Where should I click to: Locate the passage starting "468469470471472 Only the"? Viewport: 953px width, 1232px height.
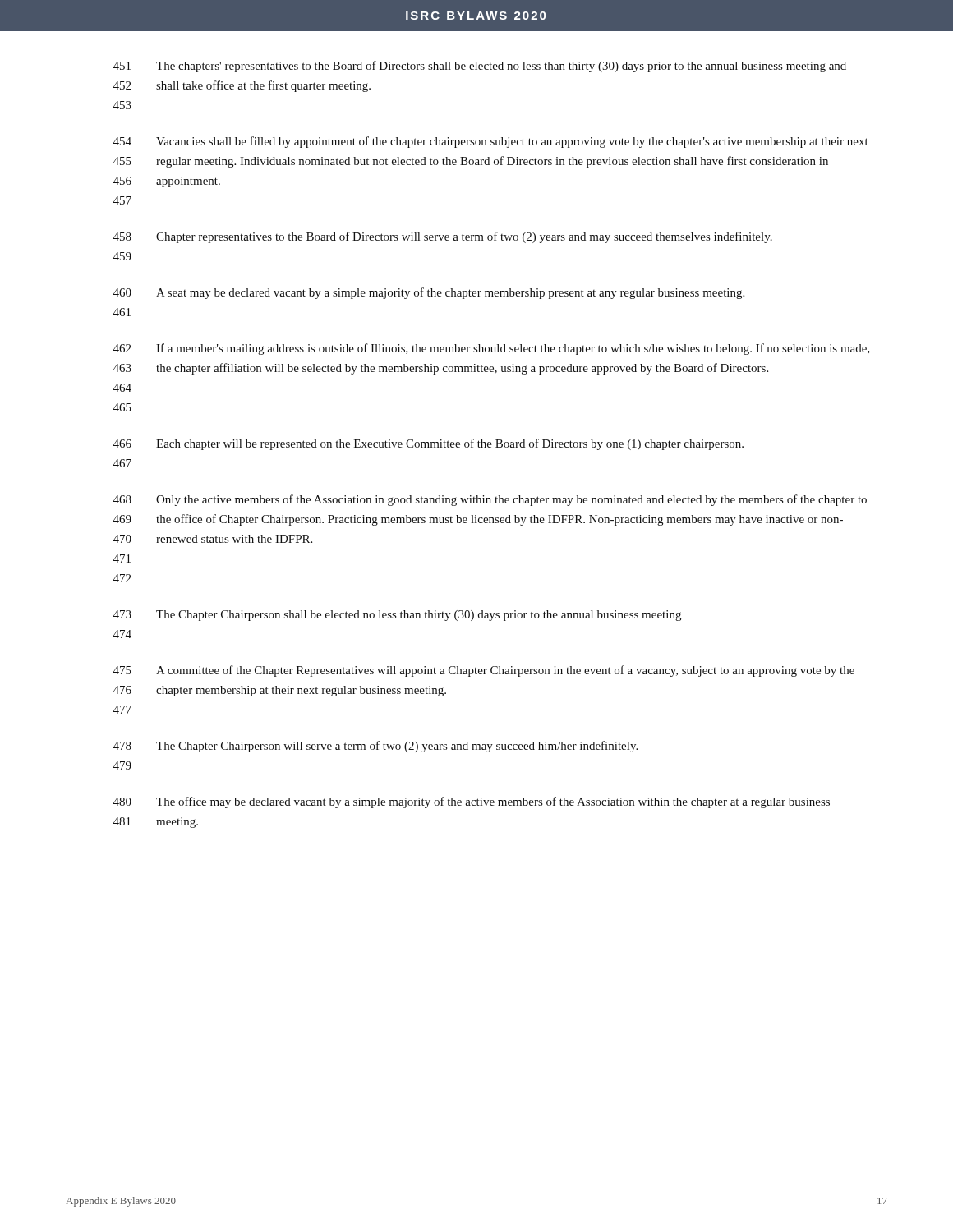coord(490,500)
